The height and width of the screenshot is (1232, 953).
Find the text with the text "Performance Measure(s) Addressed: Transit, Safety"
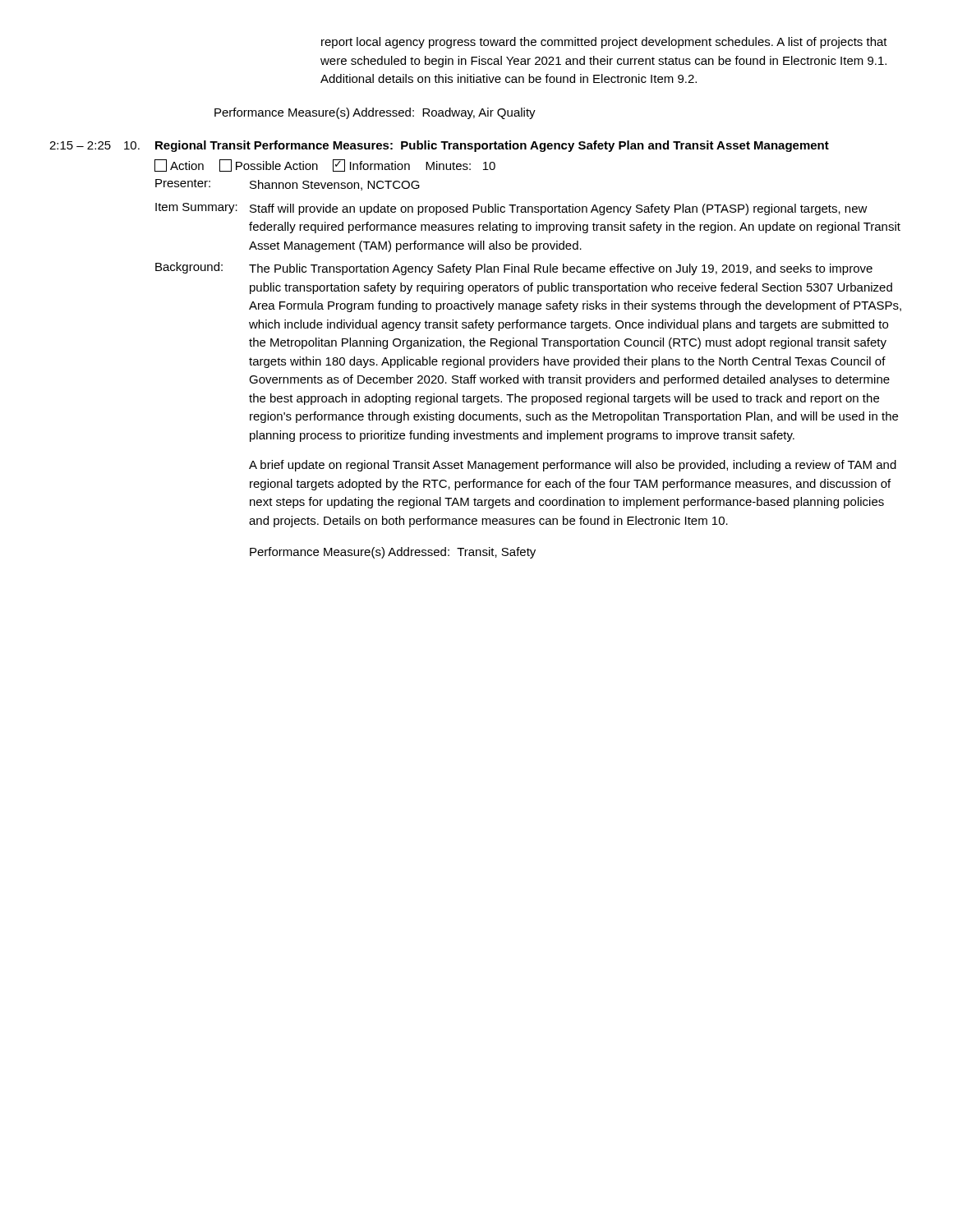(392, 552)
